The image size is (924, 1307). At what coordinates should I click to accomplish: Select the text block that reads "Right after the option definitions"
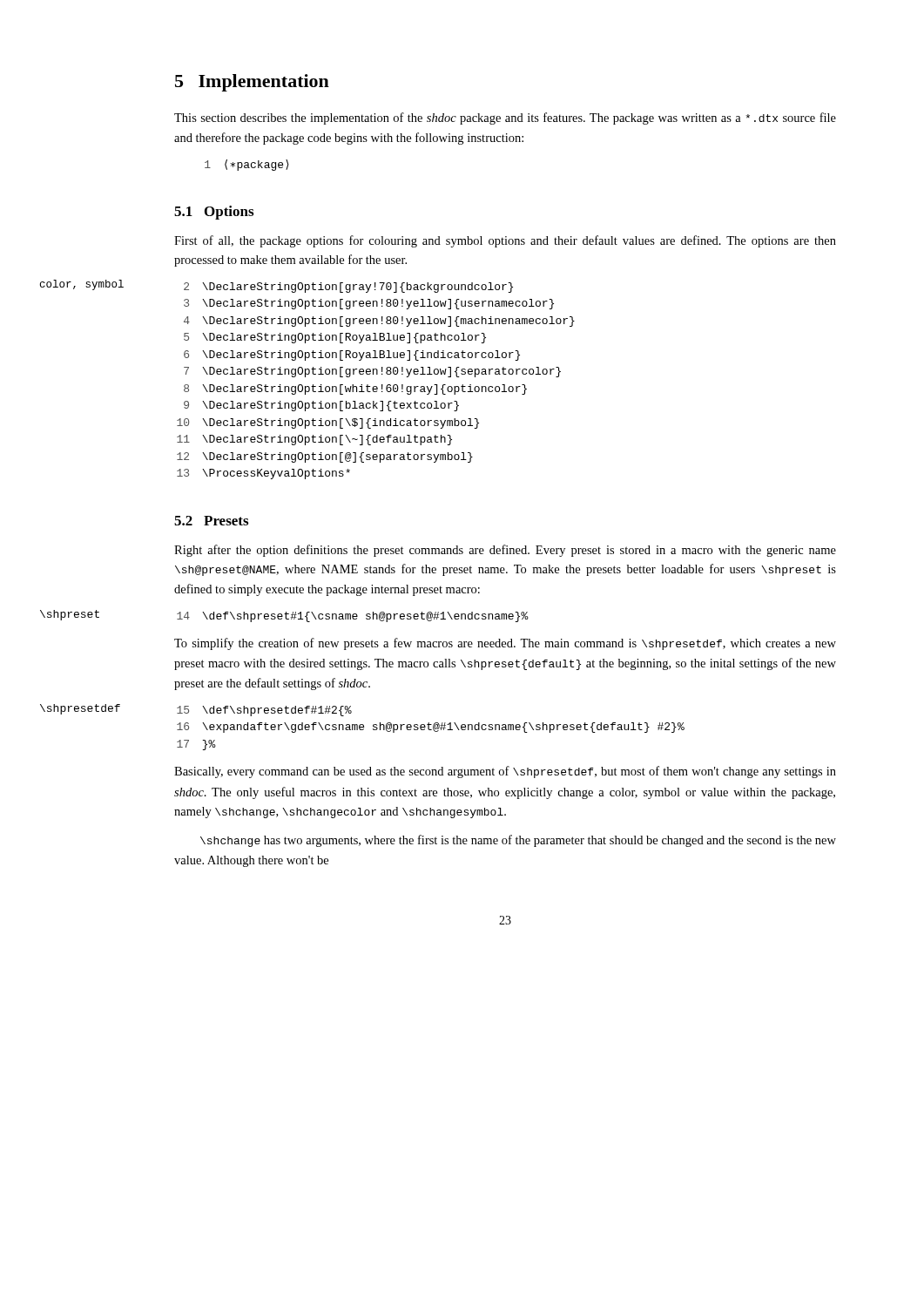[x=505, y=569]
